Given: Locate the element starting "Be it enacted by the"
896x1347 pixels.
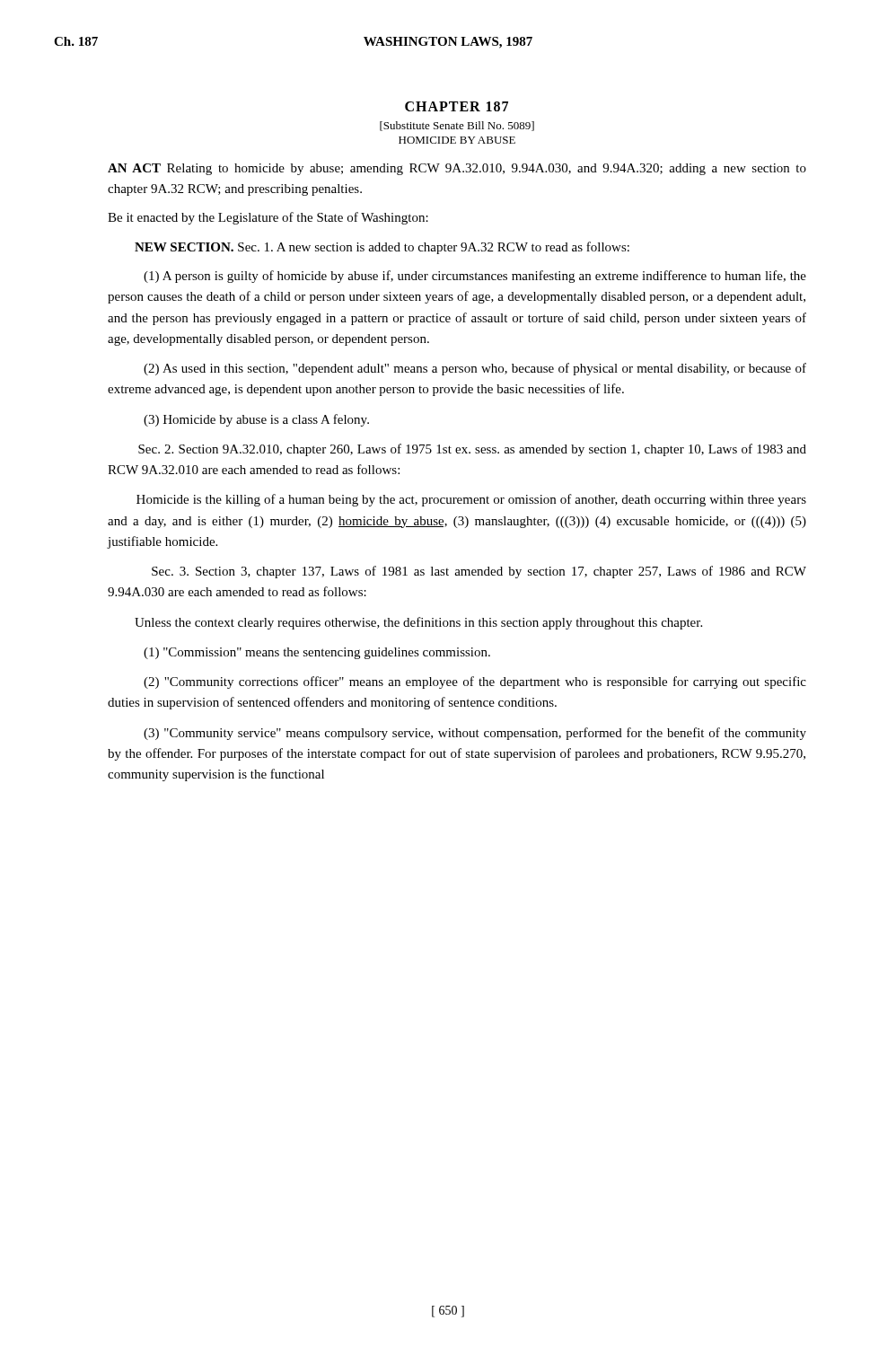Looking at the screenshot, I should click(268, 217).
